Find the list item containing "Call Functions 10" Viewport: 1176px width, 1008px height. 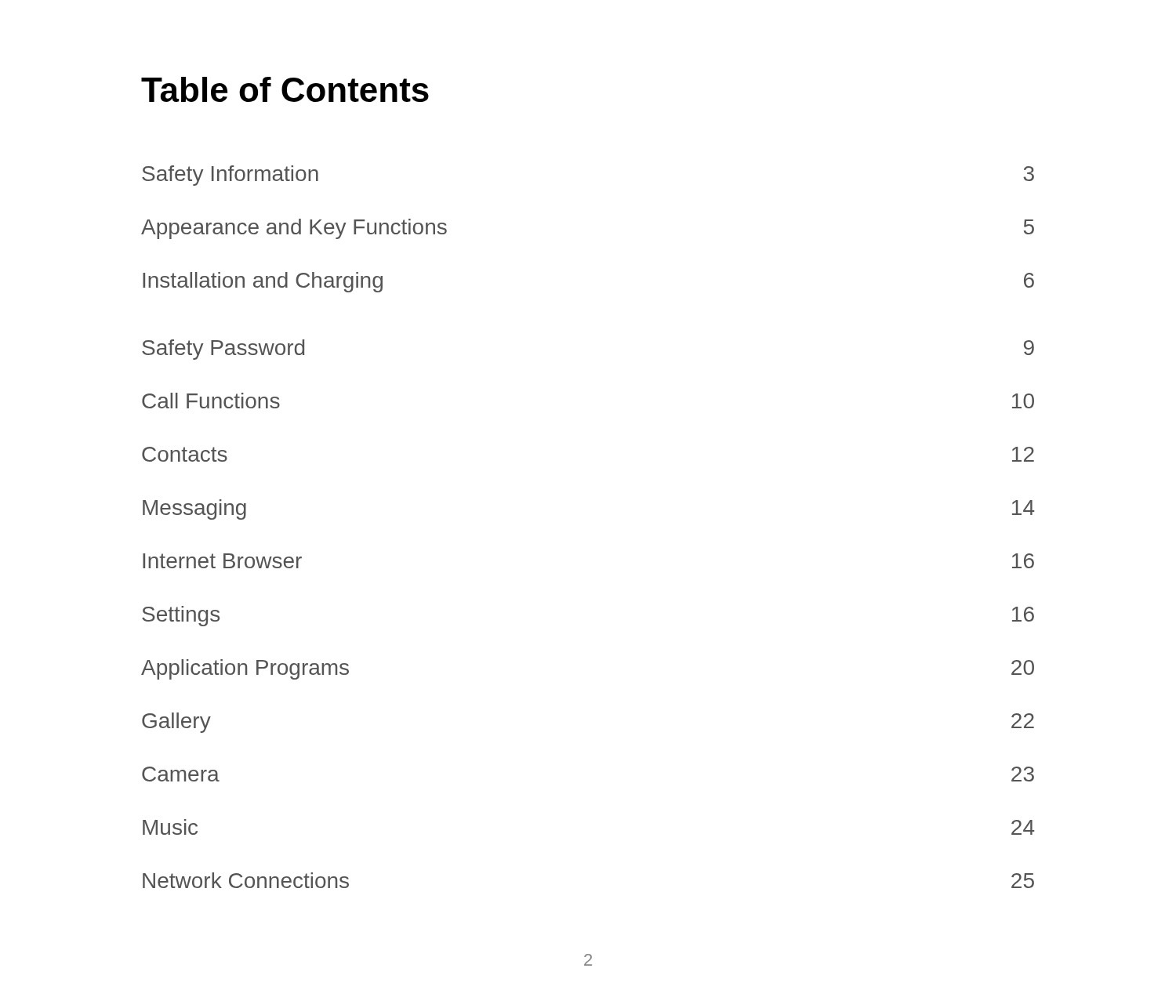tap(214, 400)
